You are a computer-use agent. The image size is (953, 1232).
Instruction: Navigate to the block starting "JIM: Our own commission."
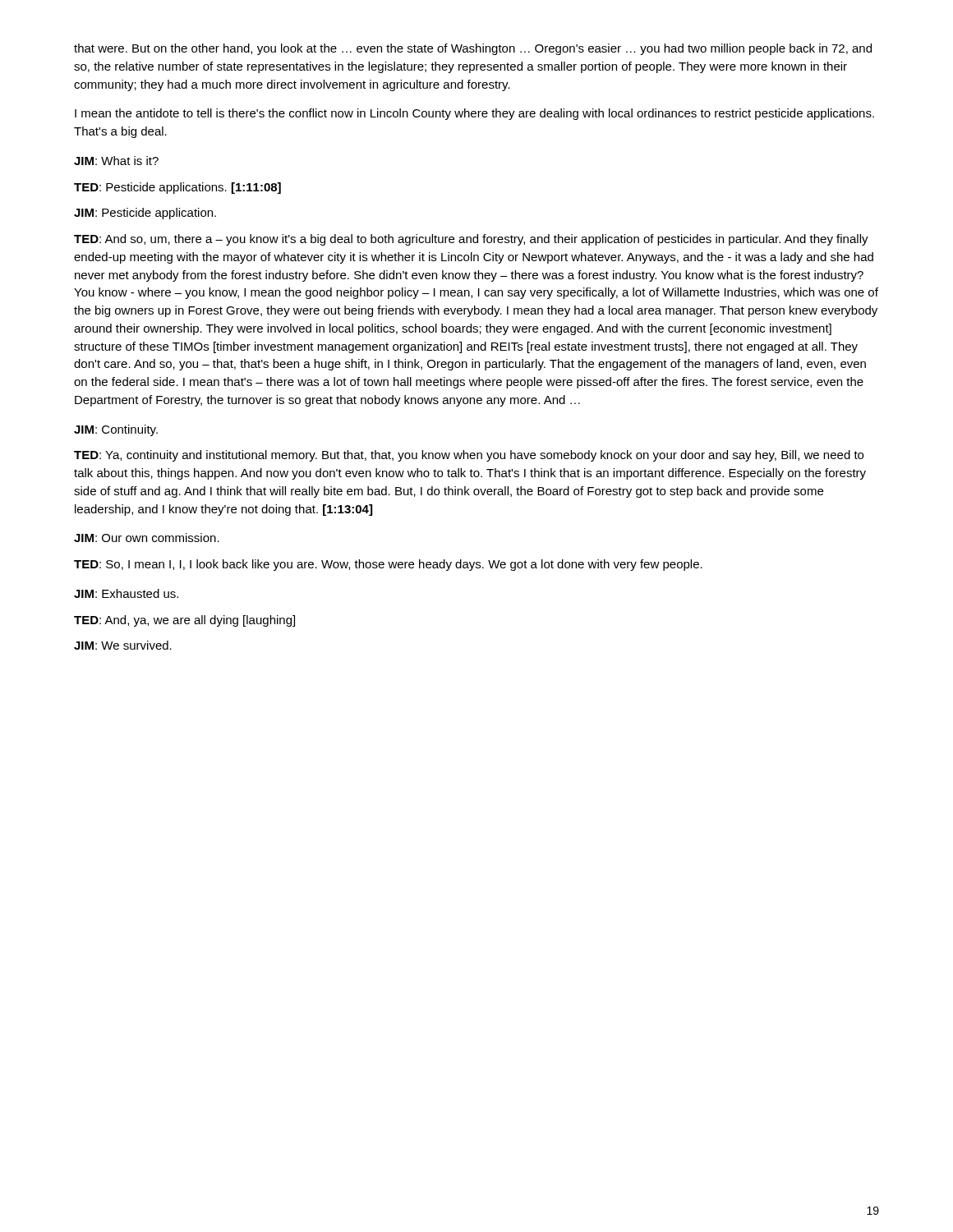click(x=147, y=538)
